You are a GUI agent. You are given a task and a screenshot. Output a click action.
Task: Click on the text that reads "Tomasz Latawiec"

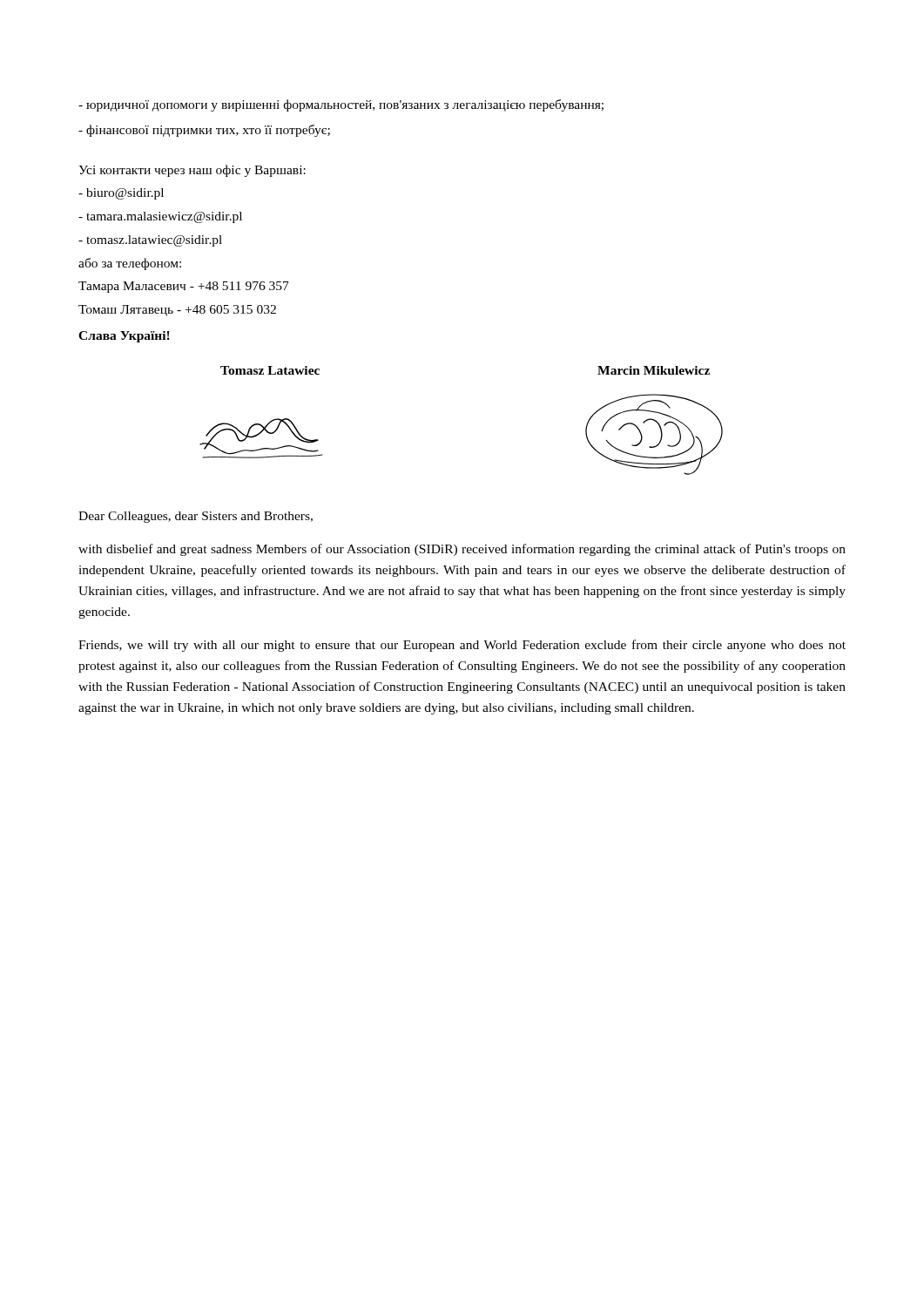(x=270, y=370)
